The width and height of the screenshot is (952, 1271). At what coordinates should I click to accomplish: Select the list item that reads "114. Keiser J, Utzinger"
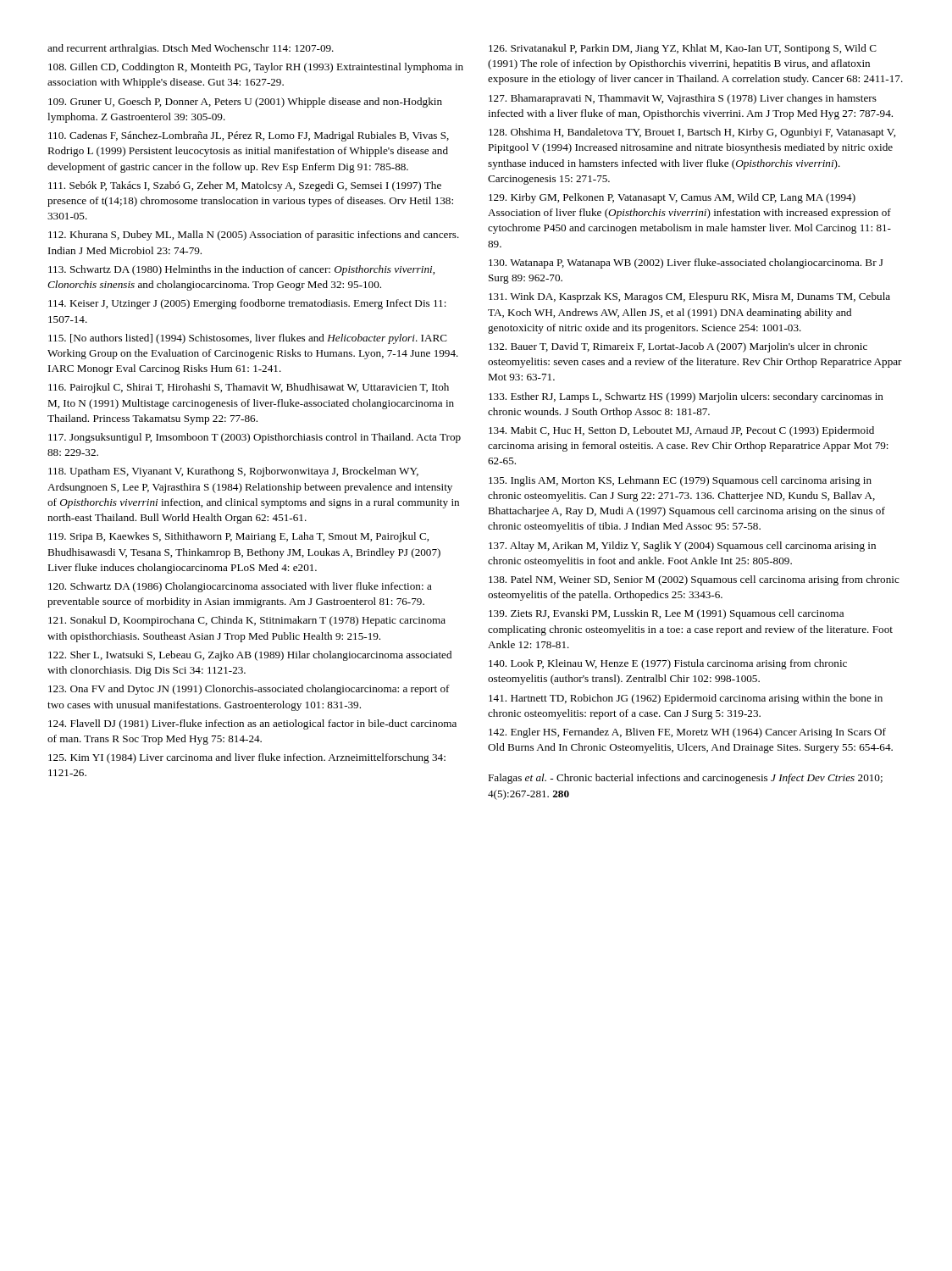(247, 311)
